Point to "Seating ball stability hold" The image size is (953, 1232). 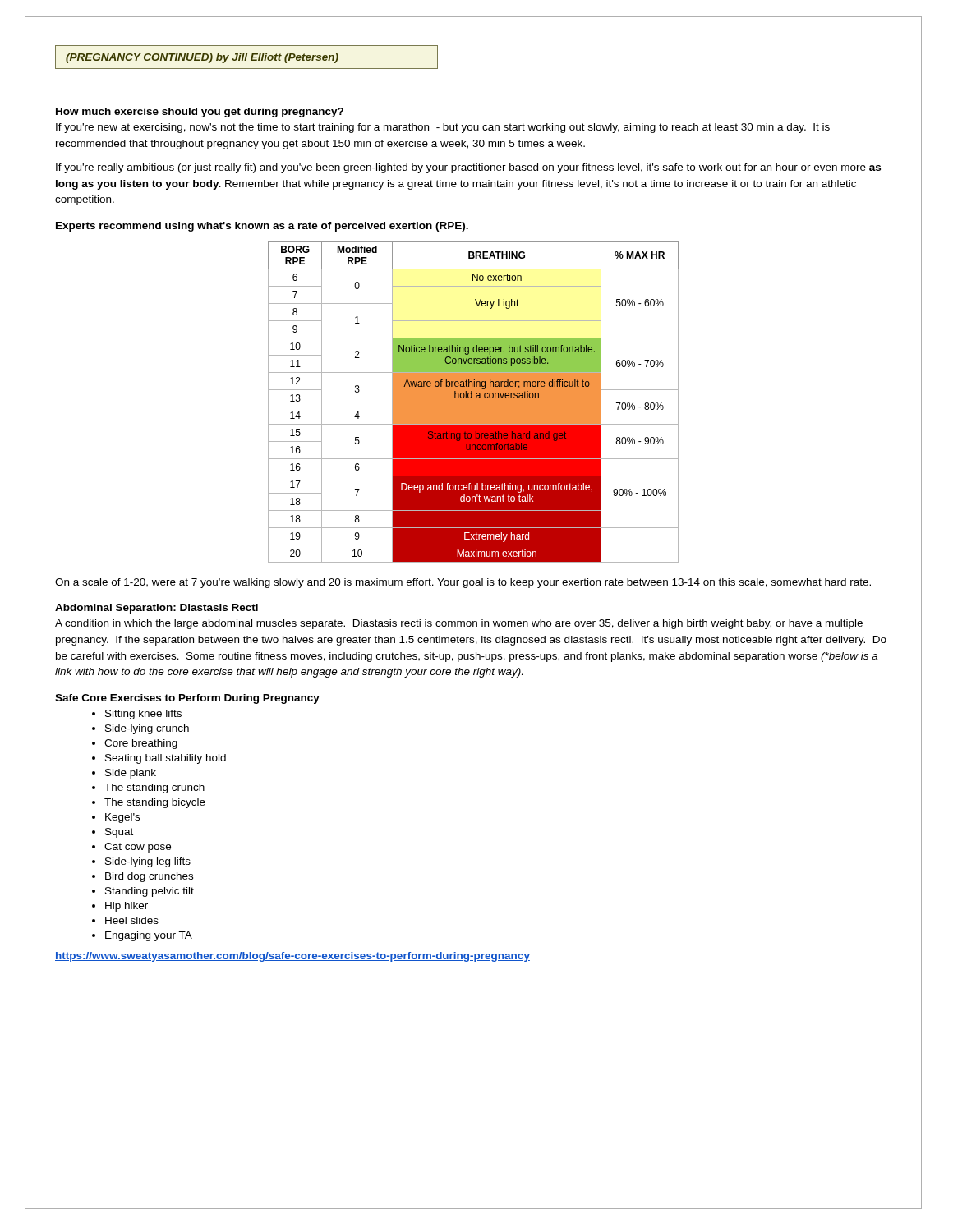[165, 757]
